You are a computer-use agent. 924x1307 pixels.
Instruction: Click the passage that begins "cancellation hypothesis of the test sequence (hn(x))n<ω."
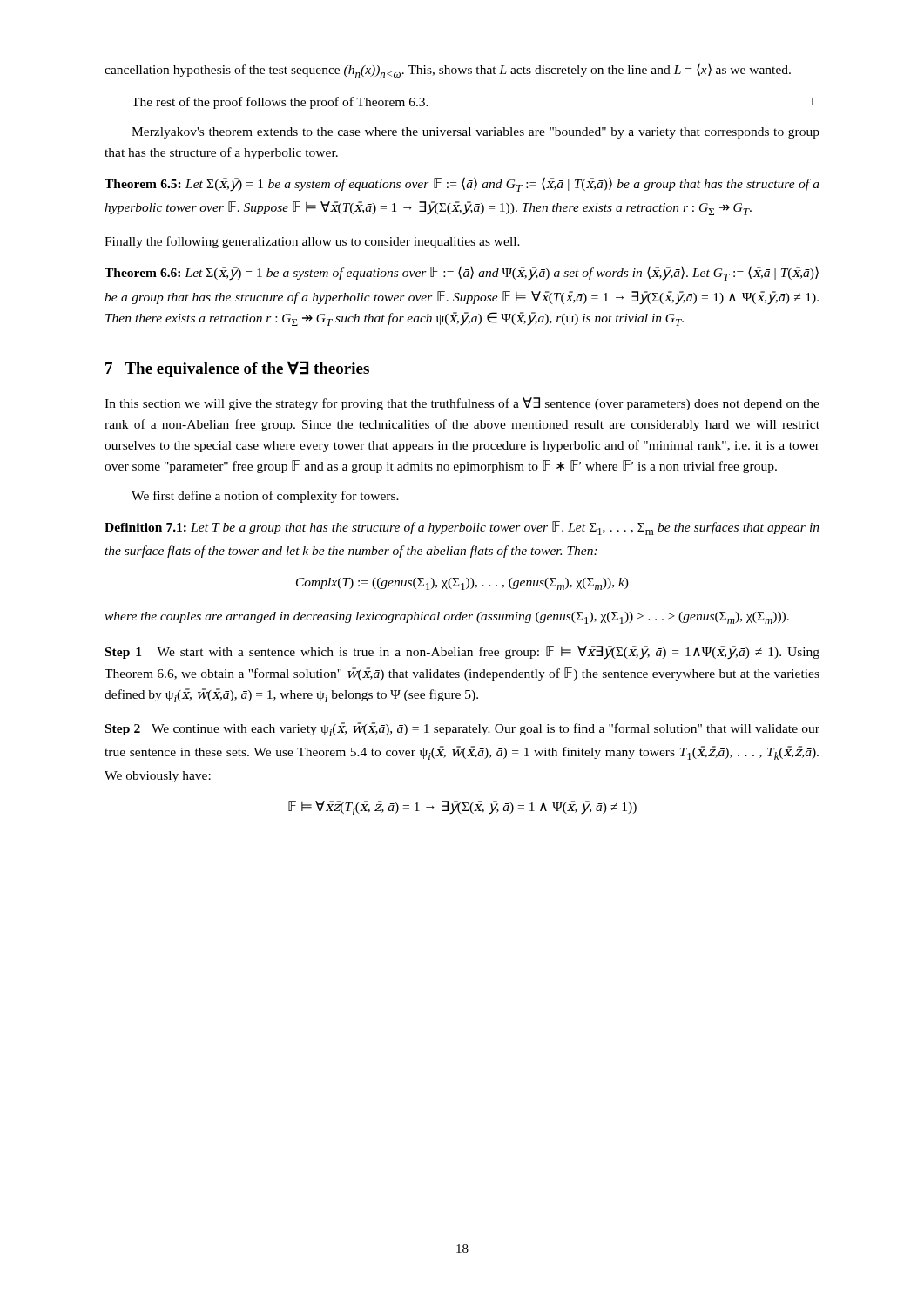coord(448,70)
